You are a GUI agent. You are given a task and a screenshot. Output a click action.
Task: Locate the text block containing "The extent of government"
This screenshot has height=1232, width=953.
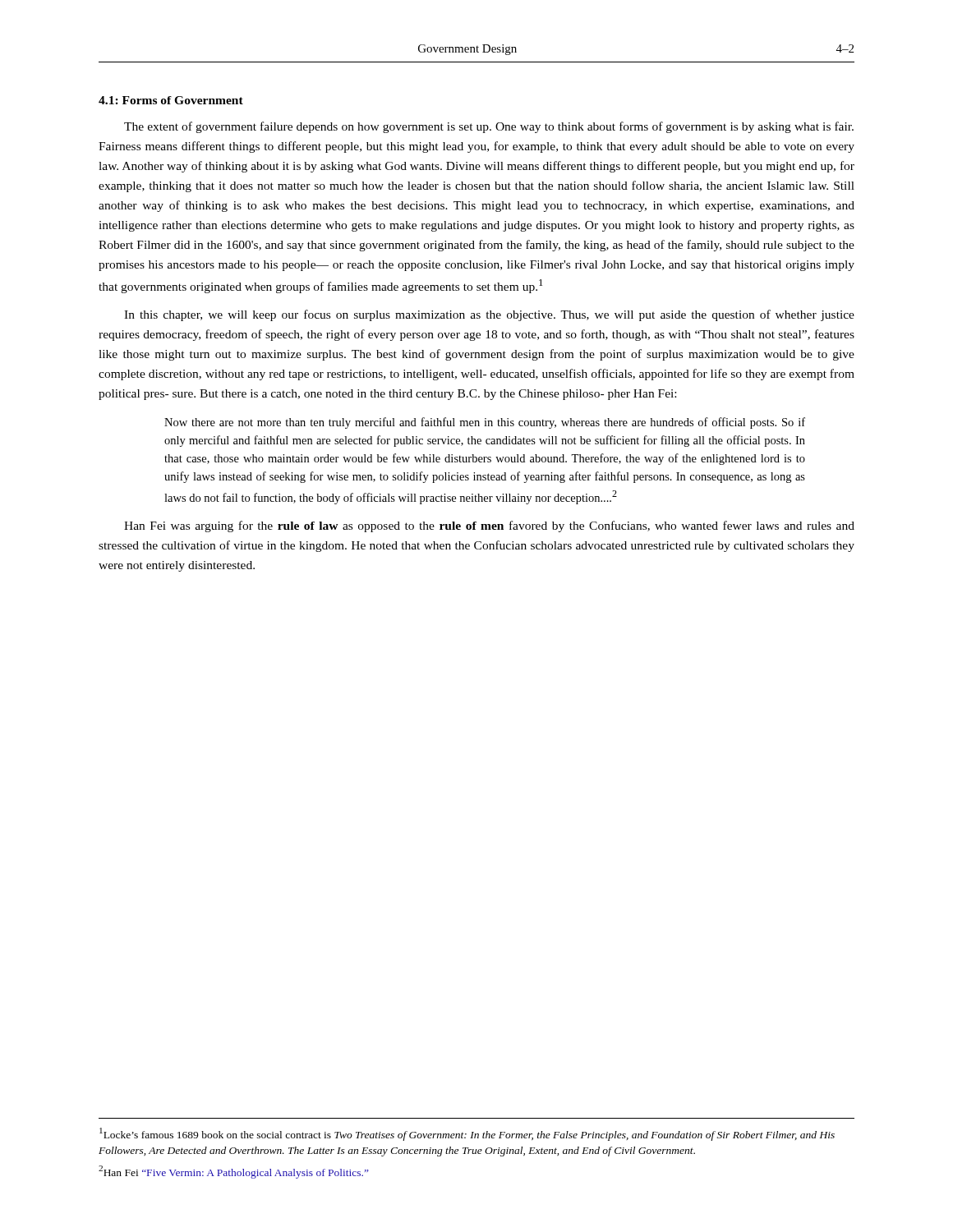(x=476, y=206)
